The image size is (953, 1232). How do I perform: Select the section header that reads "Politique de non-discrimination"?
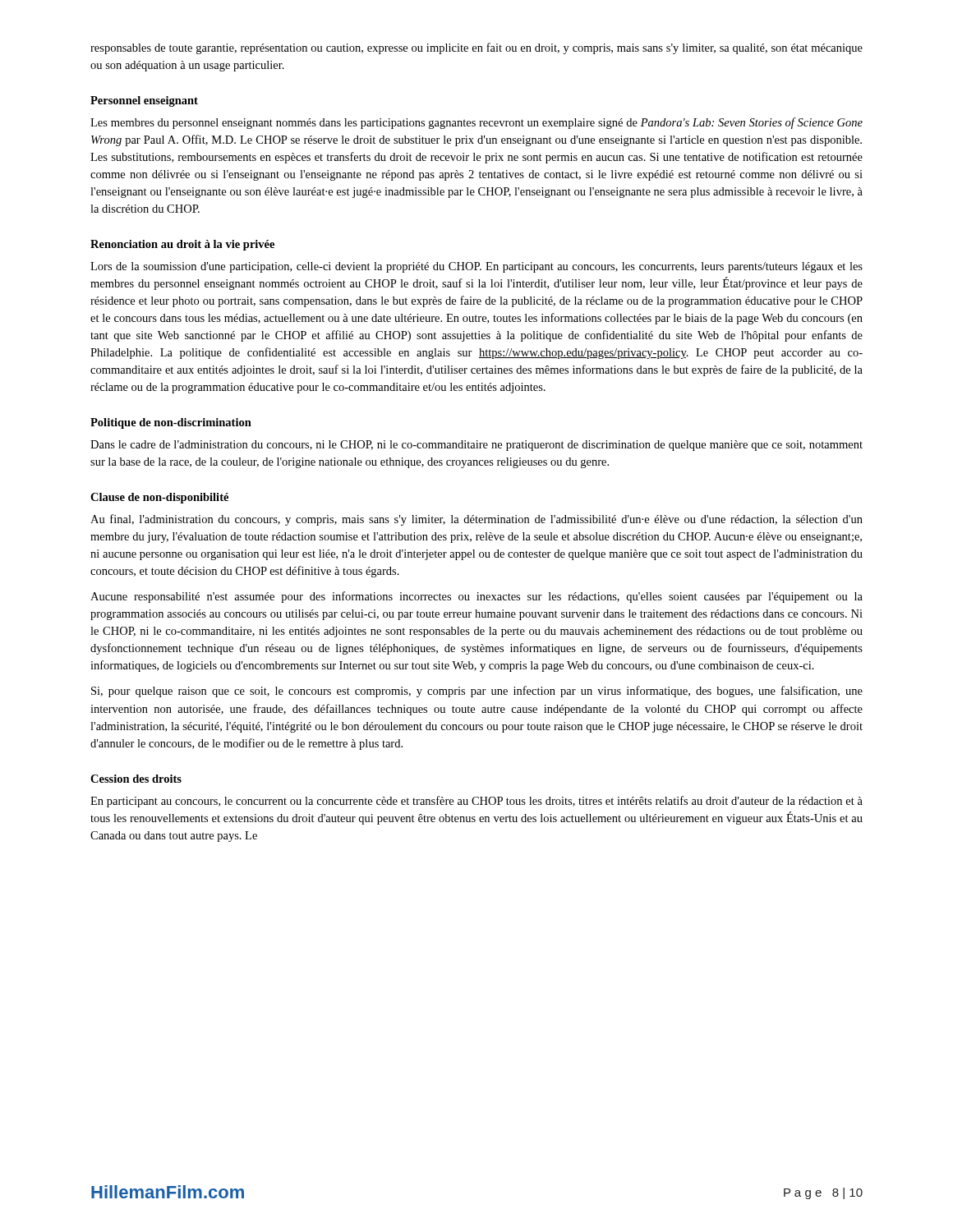pyautogui.click(x=171, y=422)
